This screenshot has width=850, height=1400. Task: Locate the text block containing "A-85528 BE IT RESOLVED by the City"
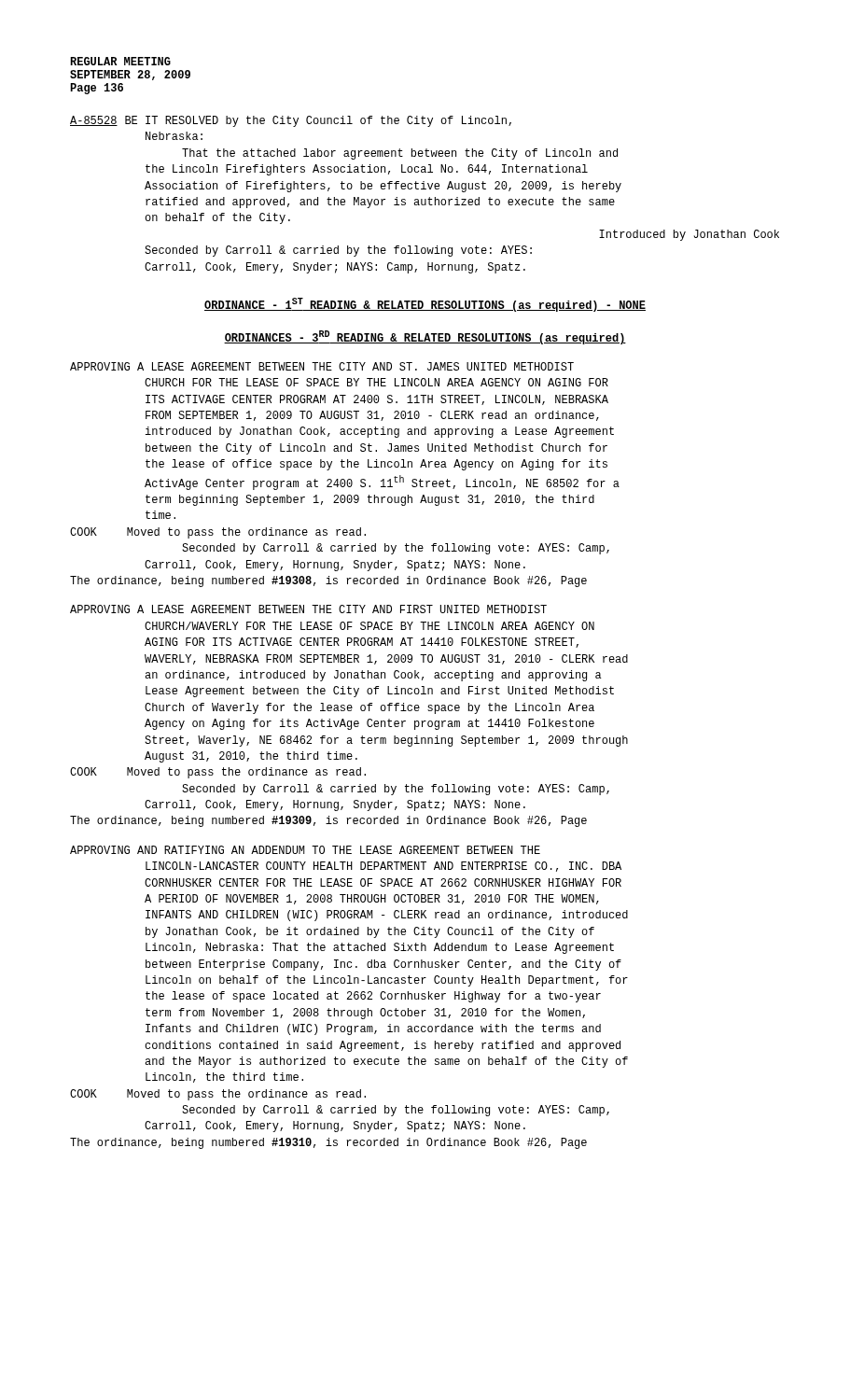point(425,195)
